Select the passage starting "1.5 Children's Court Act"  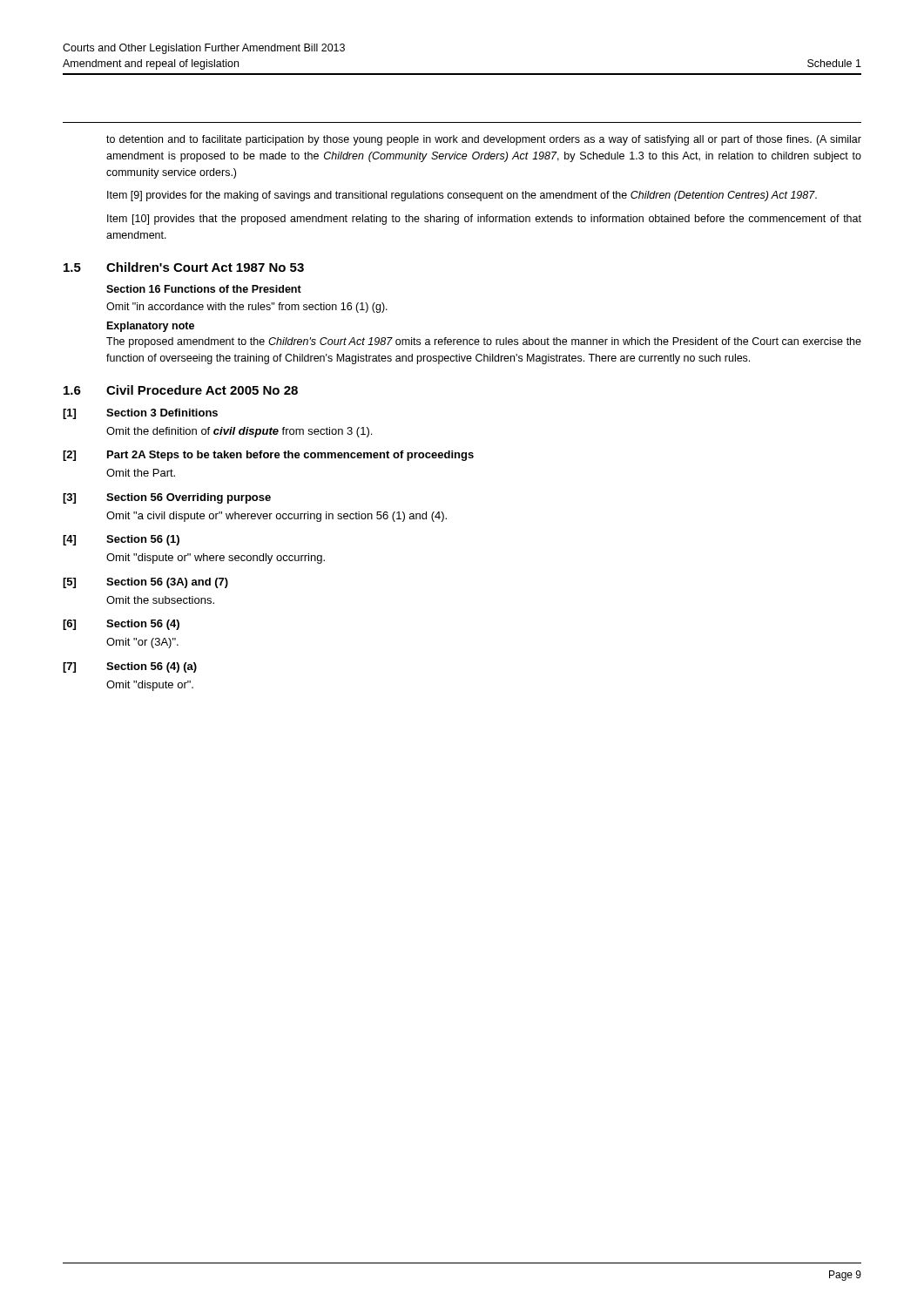tap(183, 267)
